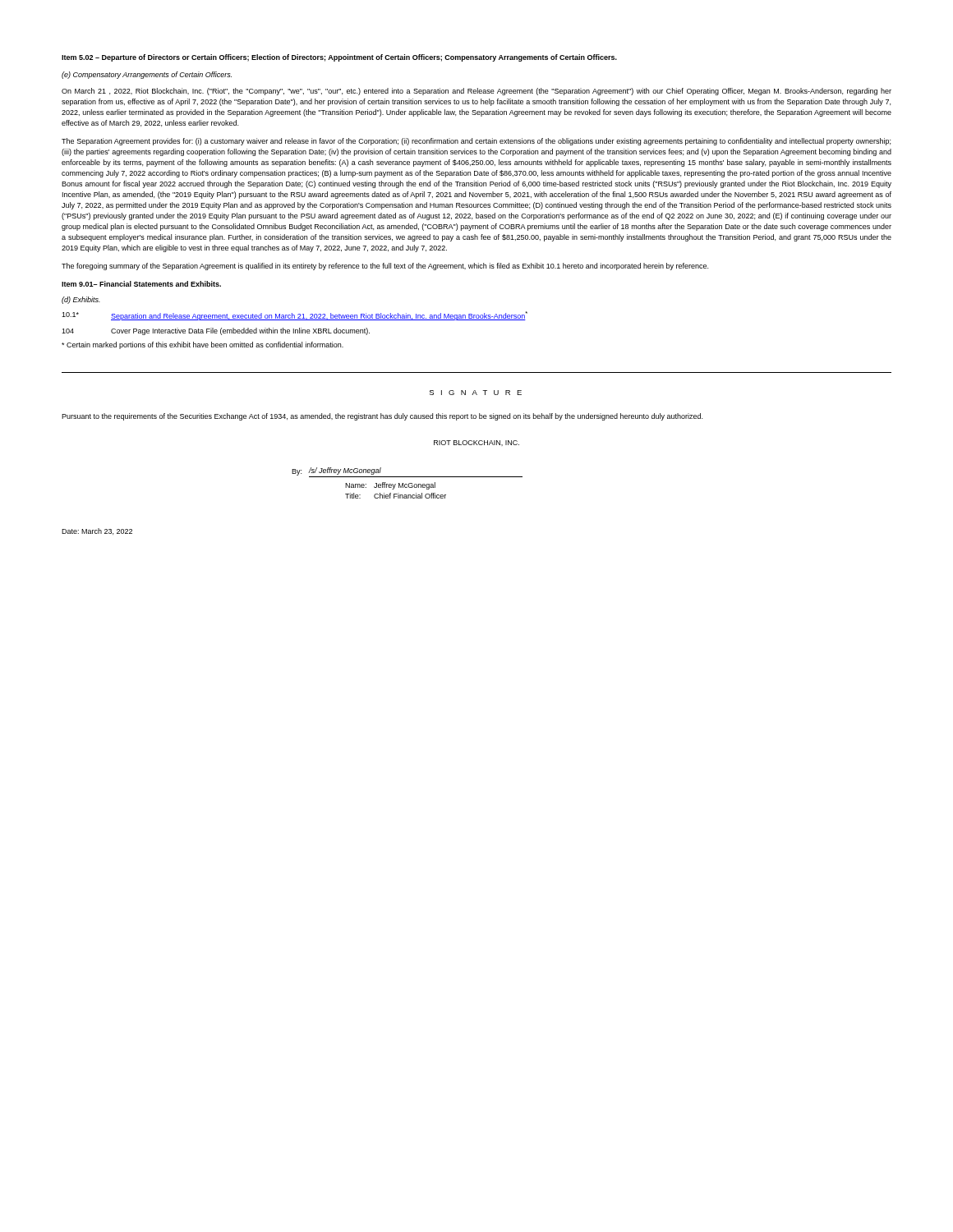The width and height of the screenshot is (953, 1232).
Task: Point to the section header beginning "S I G N A T U"
Action: [476, 392]
